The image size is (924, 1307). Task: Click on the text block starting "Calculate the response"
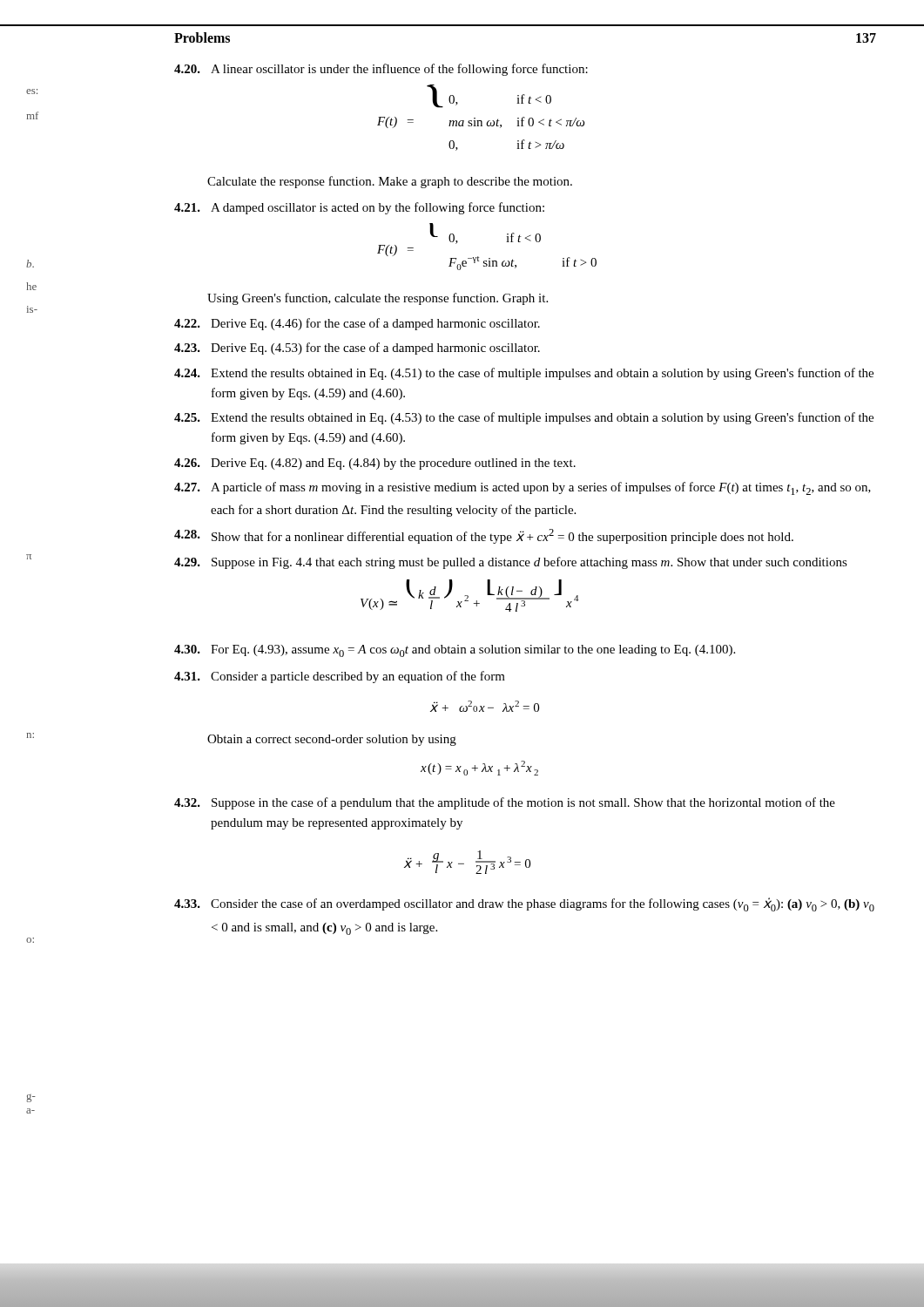pos(390,181)
